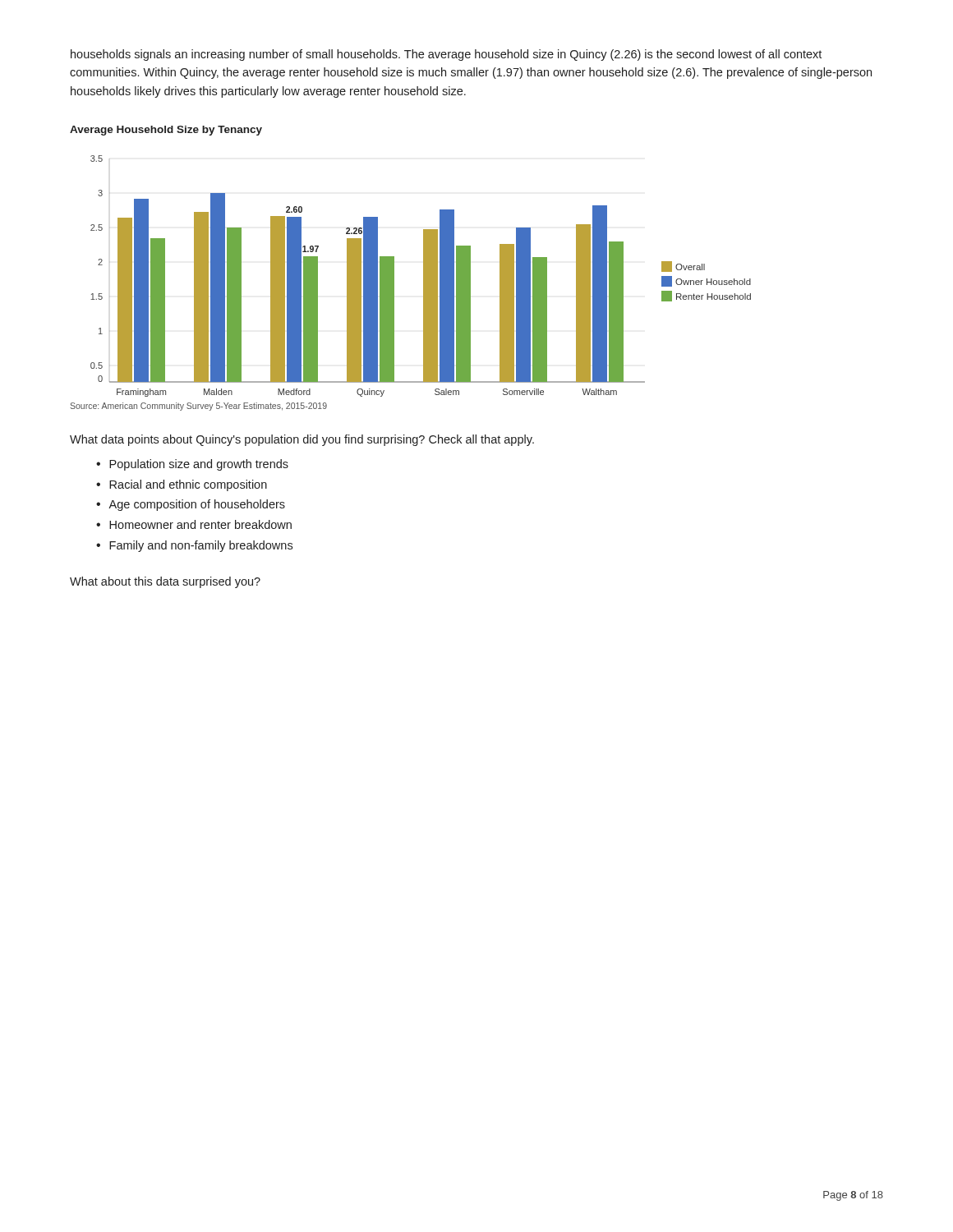
Task: Where does it say "Homeowner and renter breakdown"?
Action: pyautogui.click(x=201, y=525)
